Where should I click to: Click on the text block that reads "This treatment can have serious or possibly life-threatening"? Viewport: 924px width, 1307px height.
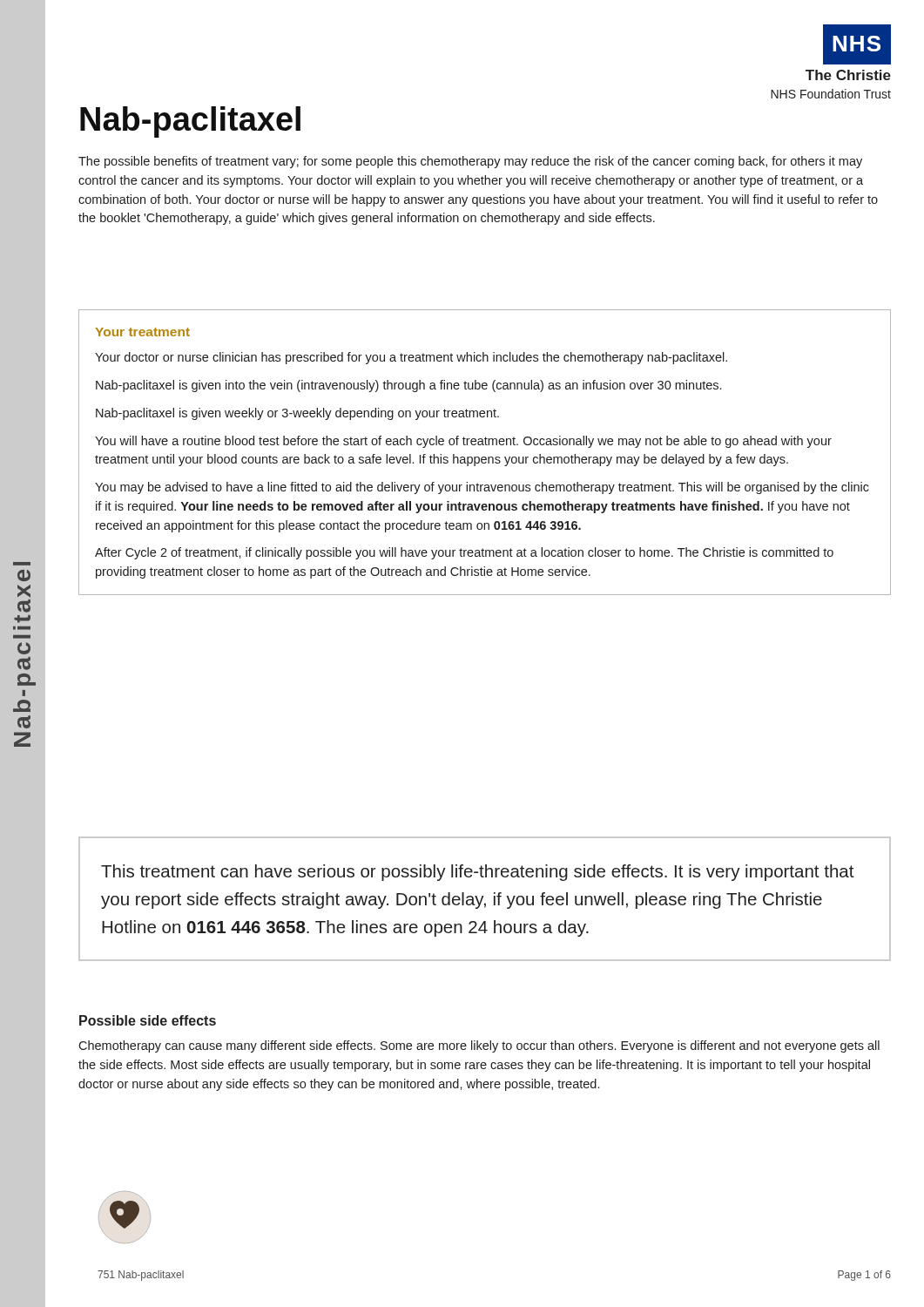[x=477, y=899]
